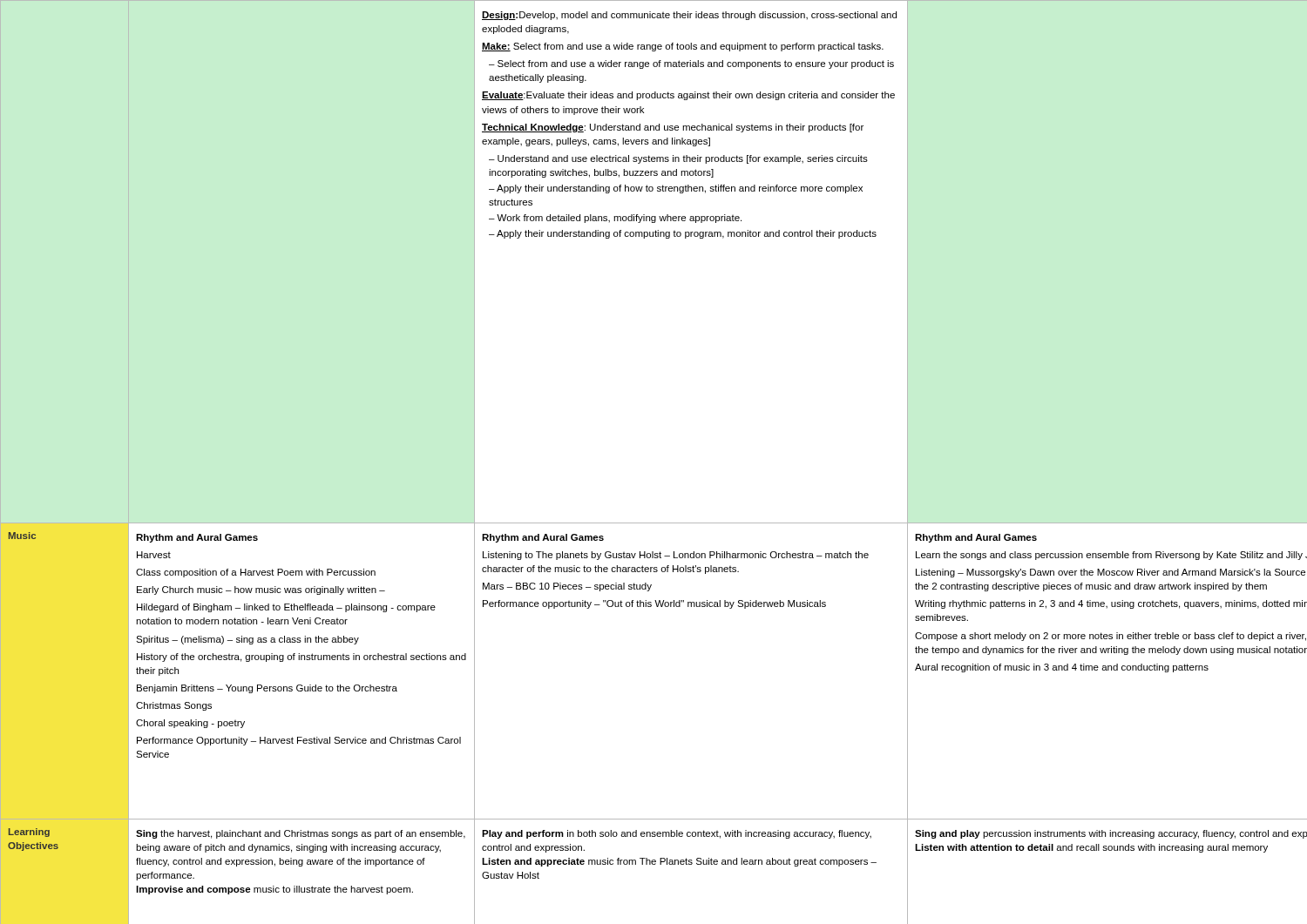Locate the table with the text "Design : Develop, model"

click(654, 462)
